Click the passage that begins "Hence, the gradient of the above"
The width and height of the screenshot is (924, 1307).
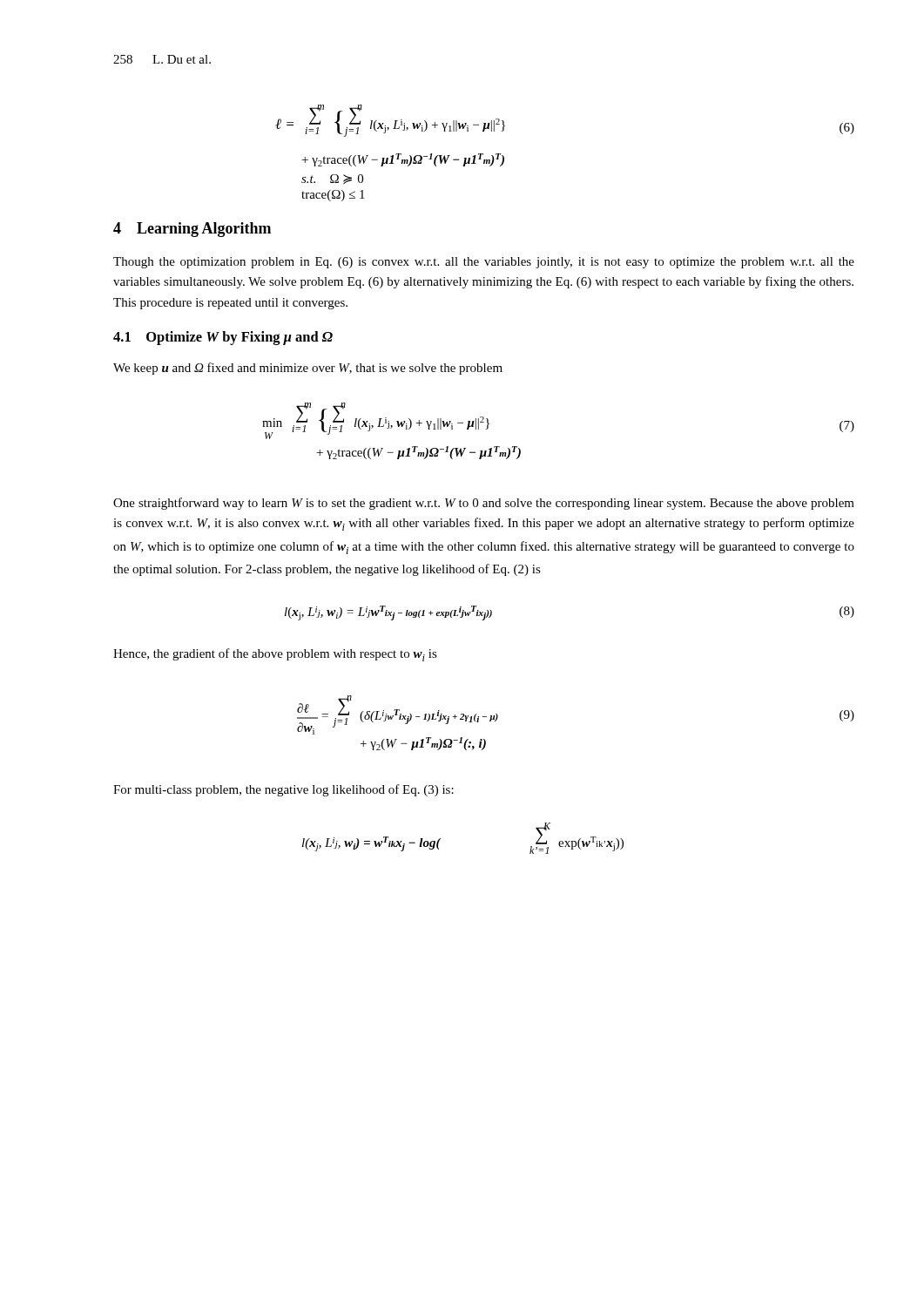pyautogui.click(x=275, y=655)
